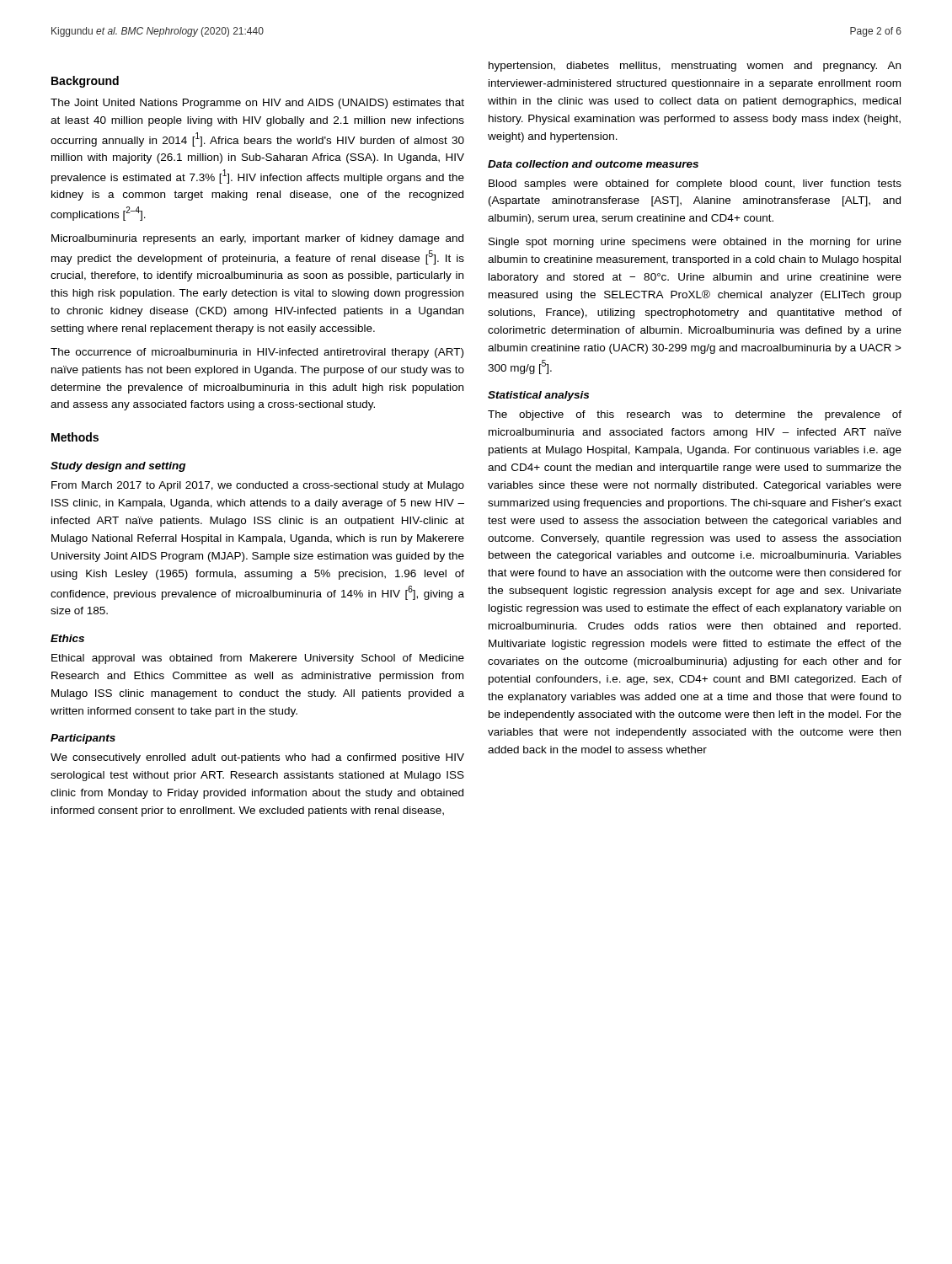Viewport: 952px width, 1264px height.
Task: Point to the text block starting "We consecutively enrolled adult"
Action: tap(257, 785)
